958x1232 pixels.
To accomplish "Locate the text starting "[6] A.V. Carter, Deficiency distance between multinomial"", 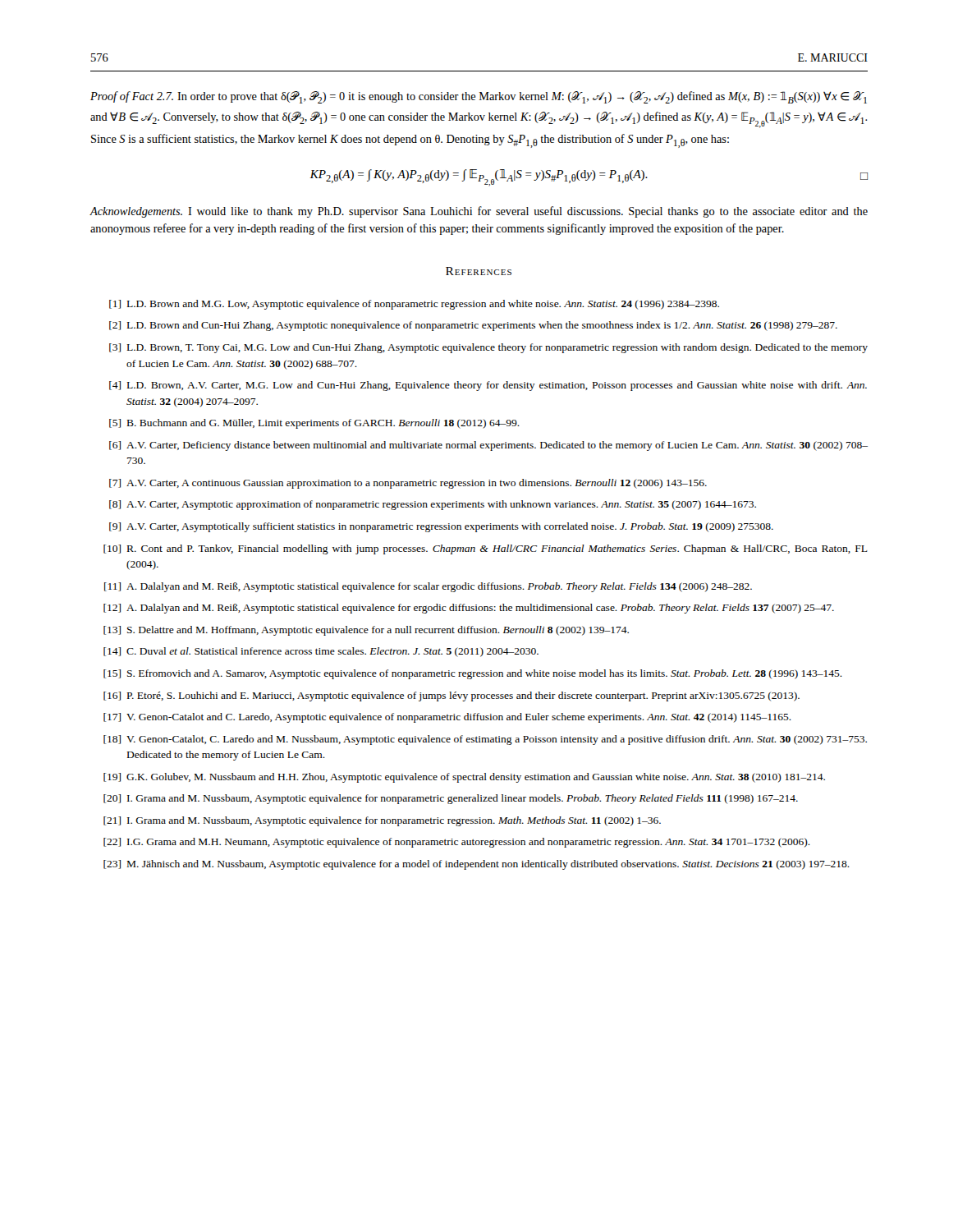I will pos(479,453).
